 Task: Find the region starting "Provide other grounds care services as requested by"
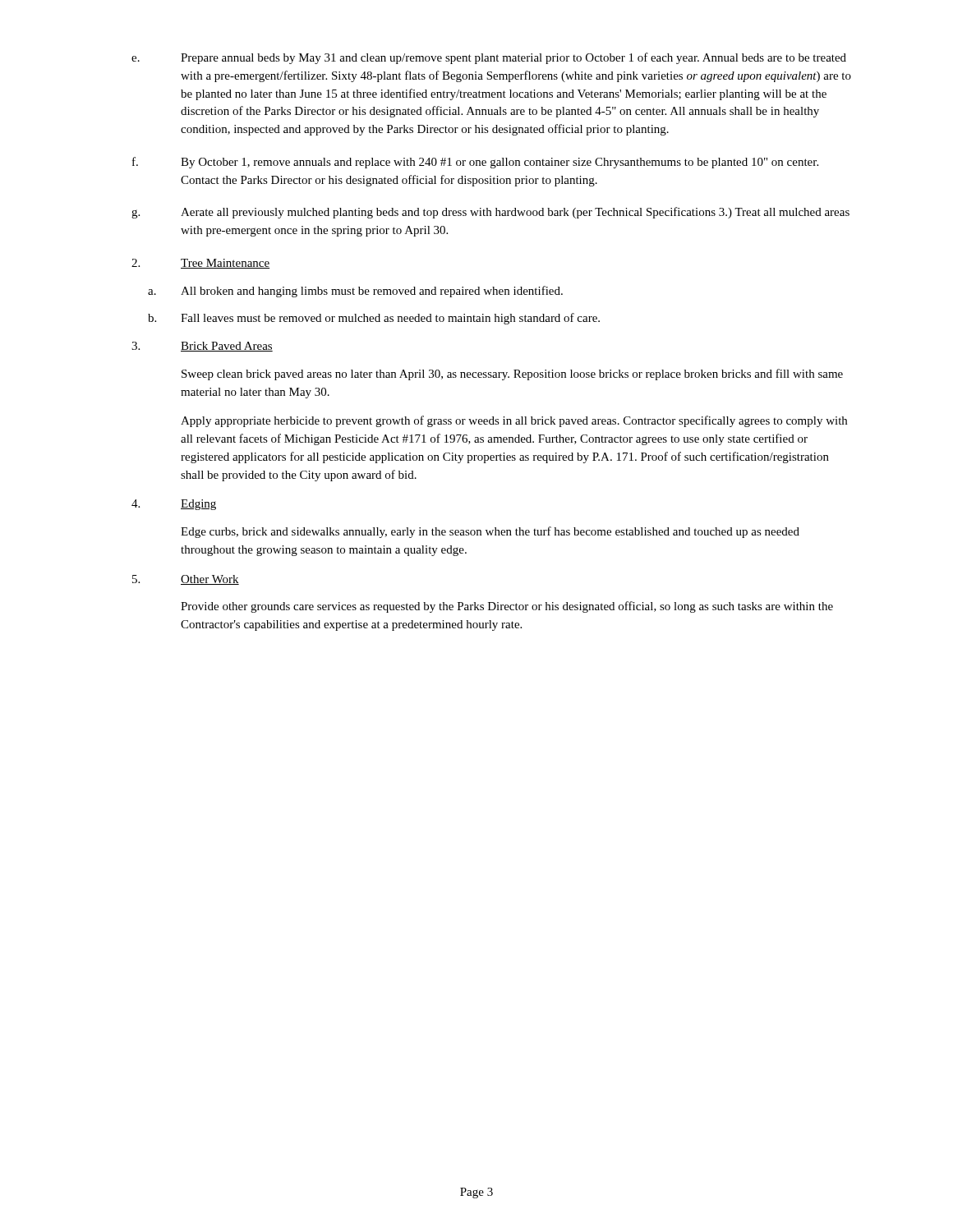pyautogui.click(x=507, y=615)
